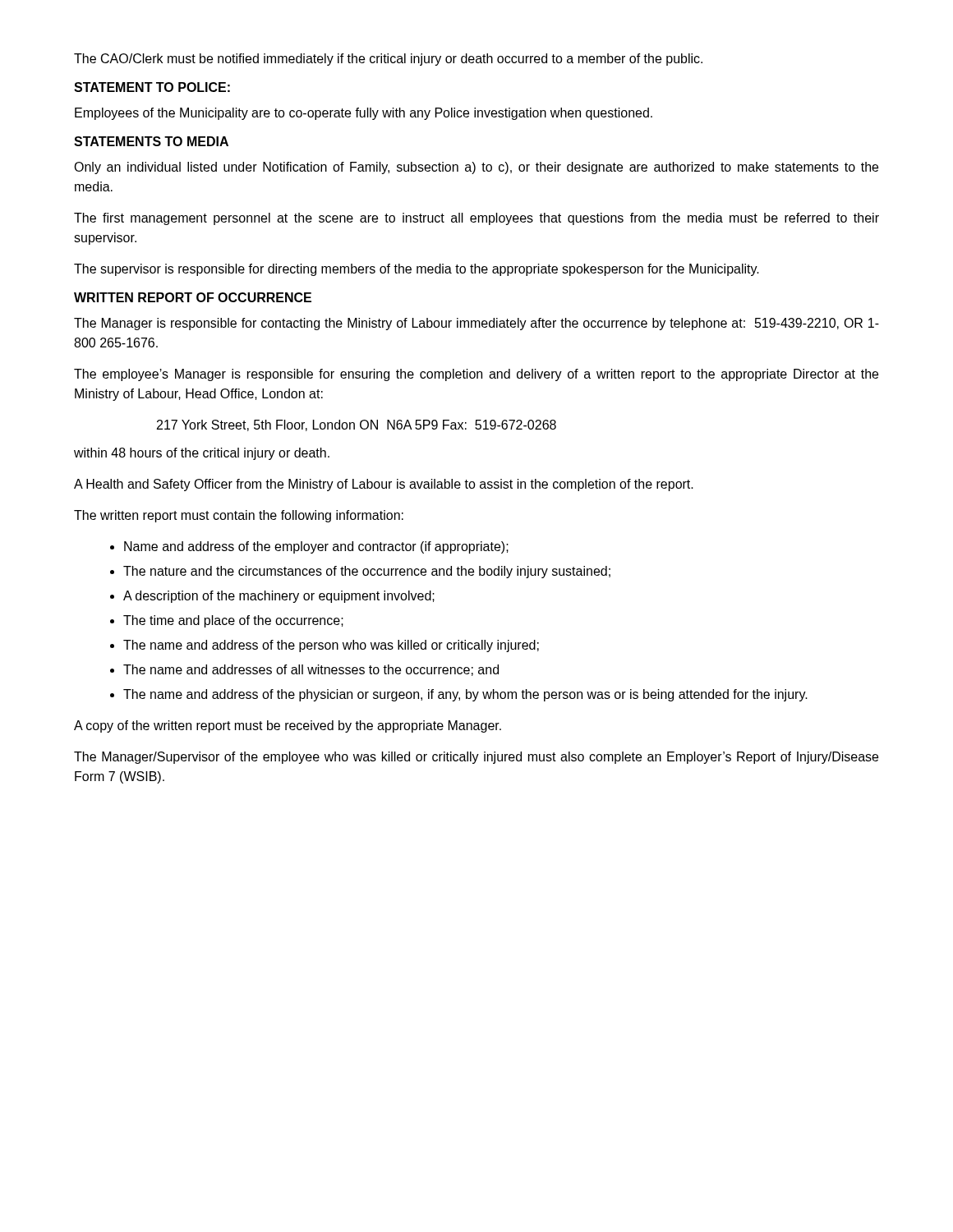The height and width of the screenshot is (1232, 953).
Task: Find the list item with the text "Name and address"
Action: point(316,547)
